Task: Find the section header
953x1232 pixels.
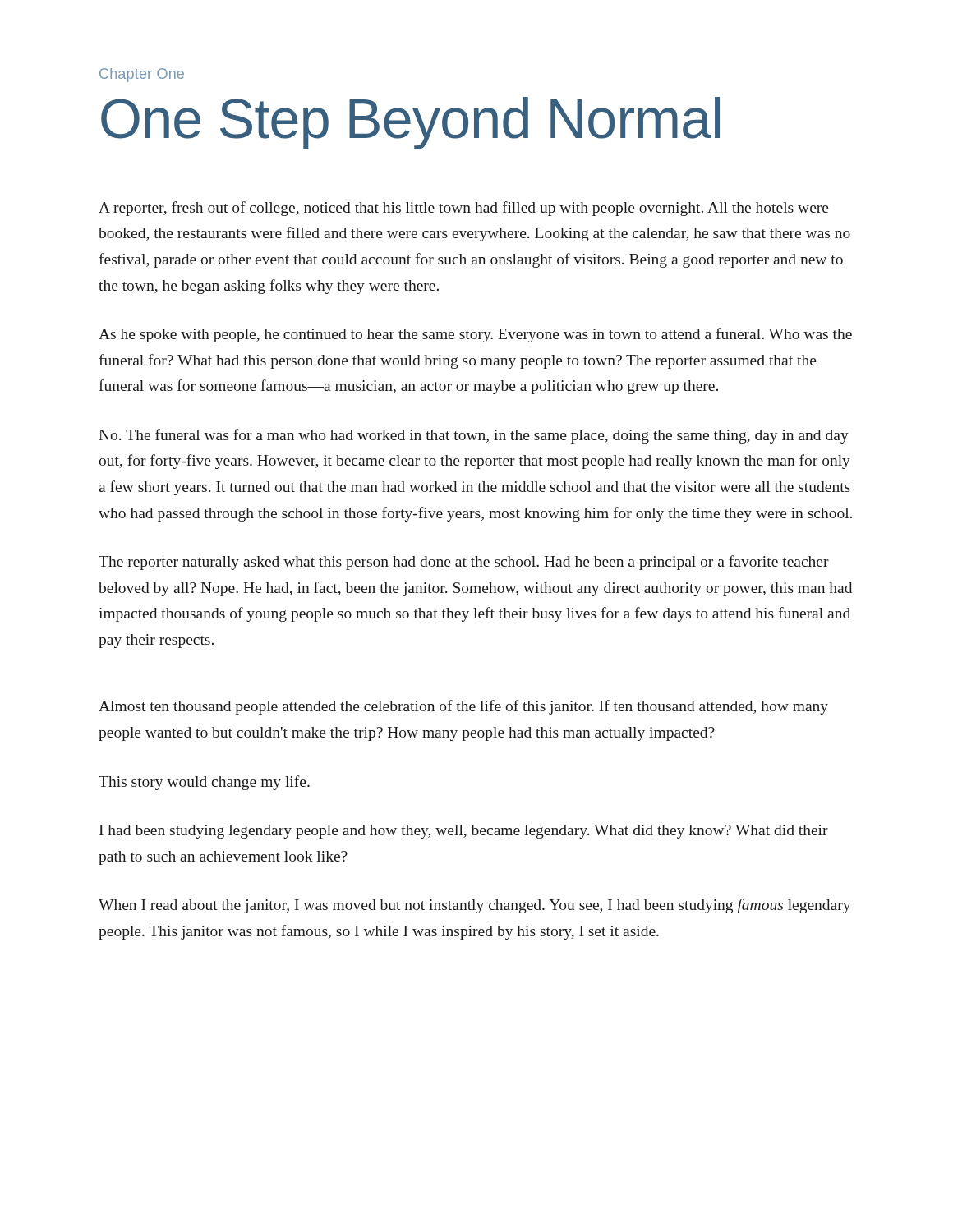Action: [142, 74]
